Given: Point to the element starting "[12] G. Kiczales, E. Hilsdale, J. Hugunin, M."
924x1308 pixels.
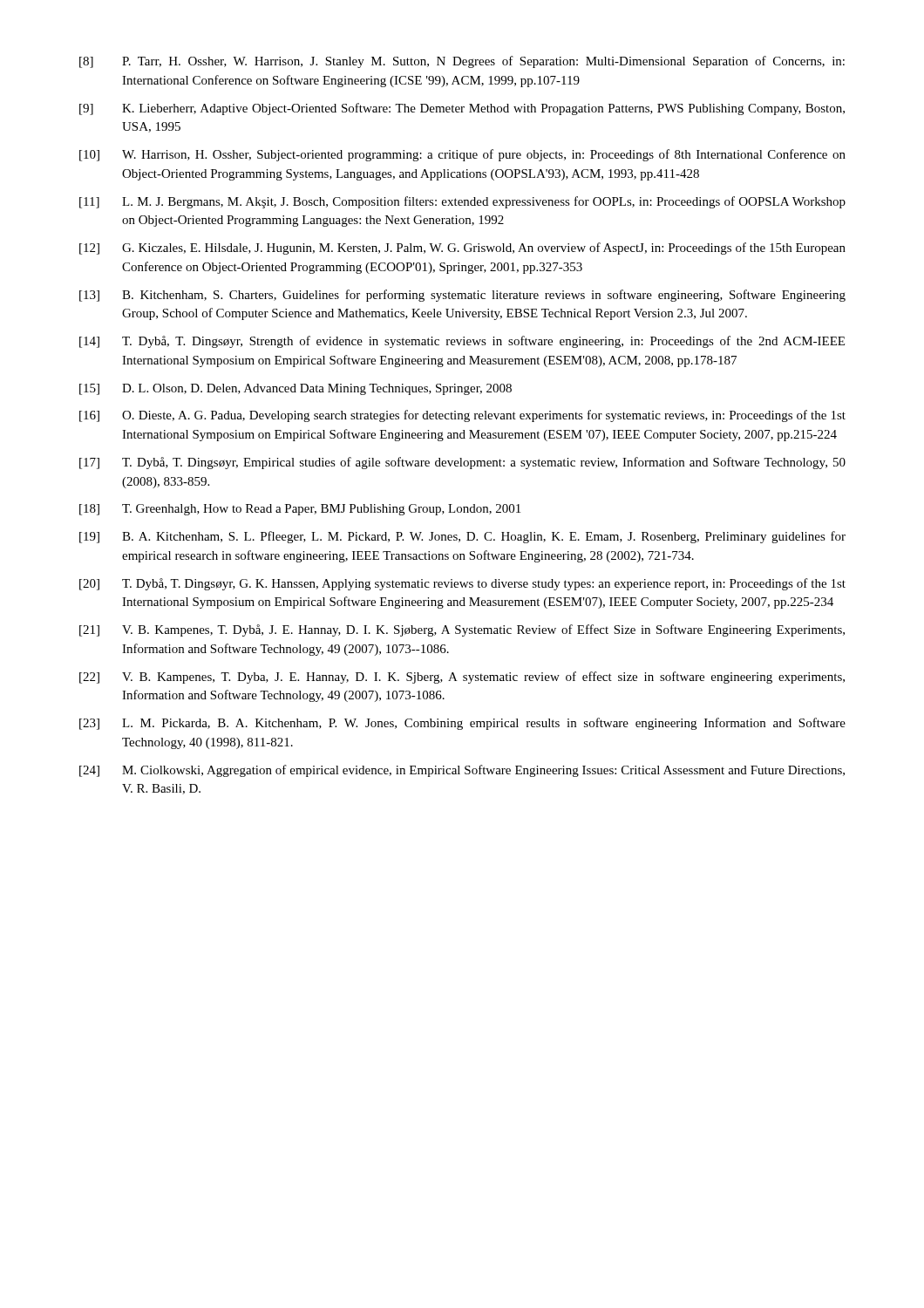Looking at the screenshot, I should 462,258.
